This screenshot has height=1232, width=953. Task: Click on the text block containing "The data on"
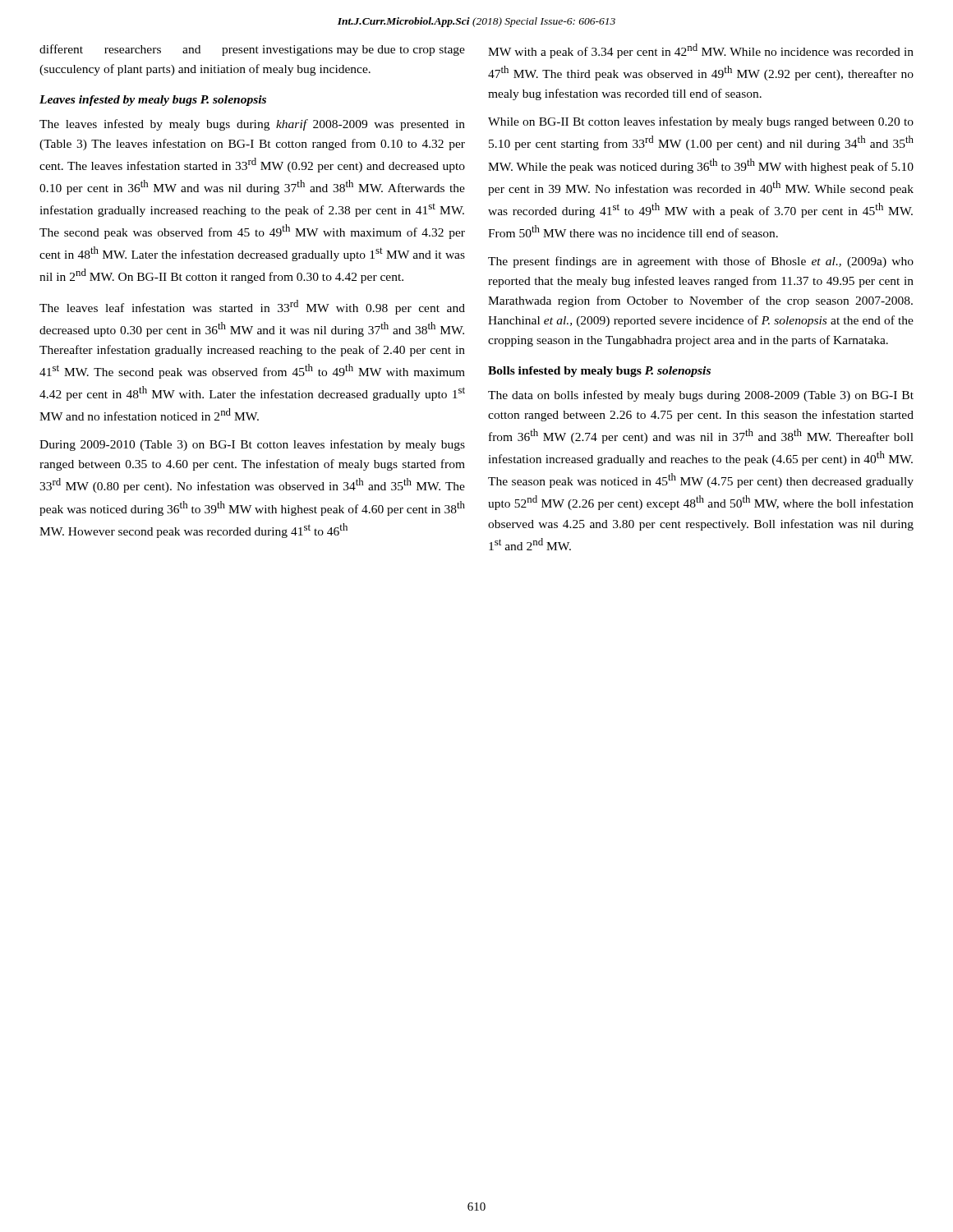pyautogui.click(x=701, y=470)
